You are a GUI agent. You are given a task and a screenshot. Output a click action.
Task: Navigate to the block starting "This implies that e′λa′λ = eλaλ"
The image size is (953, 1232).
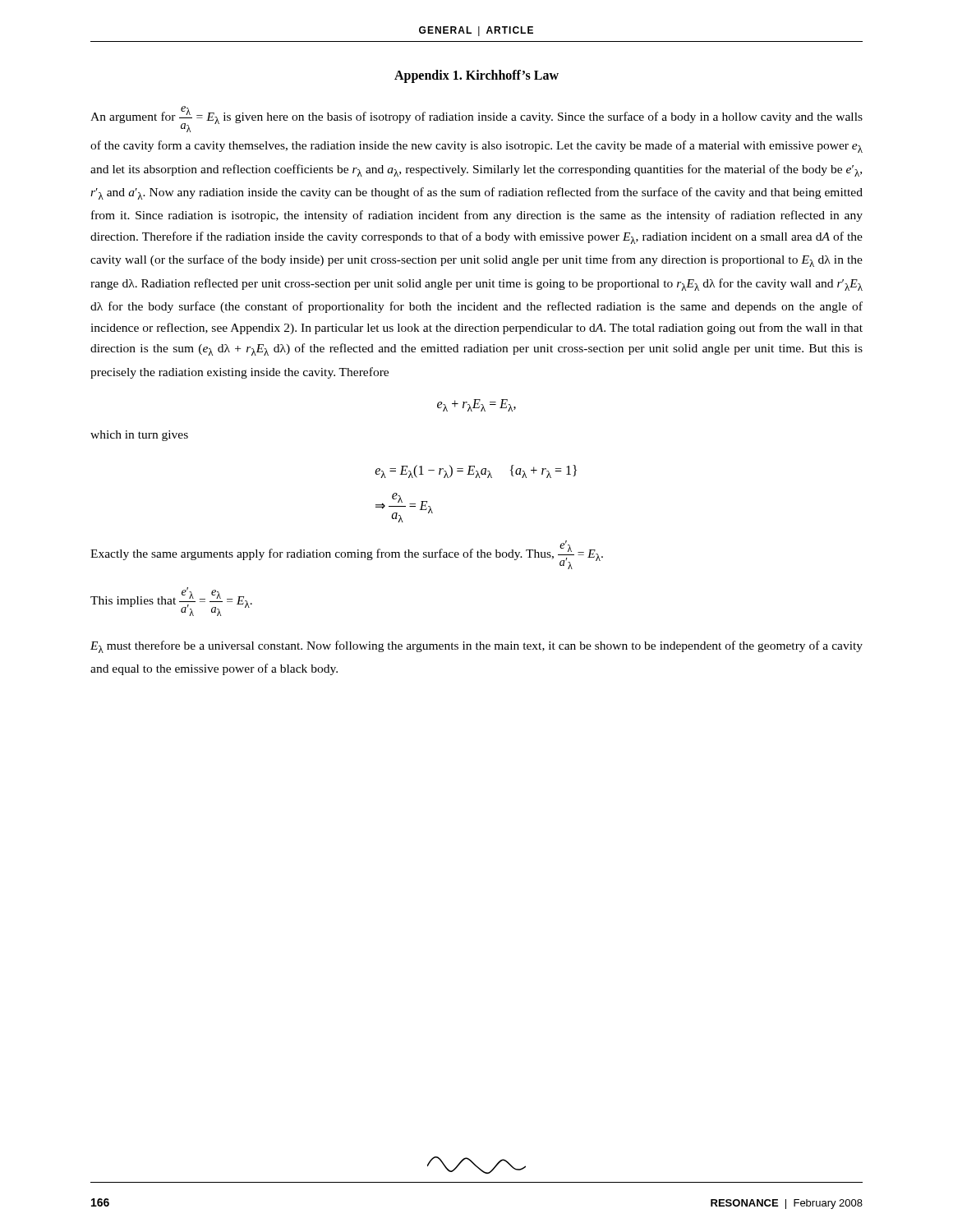click(172, 602)
